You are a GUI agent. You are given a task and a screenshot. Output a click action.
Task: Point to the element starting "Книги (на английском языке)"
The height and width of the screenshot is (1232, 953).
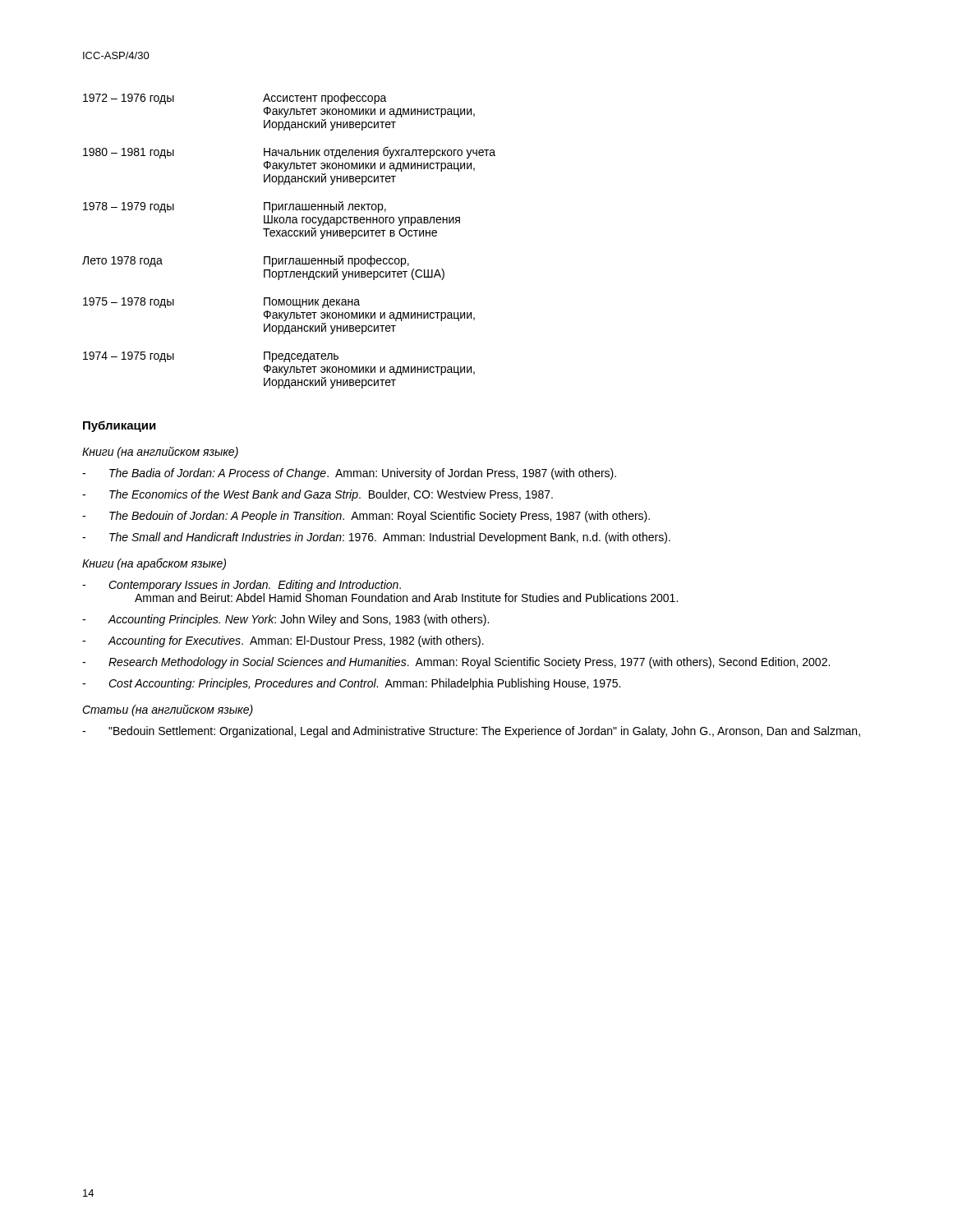click(160, 452)
